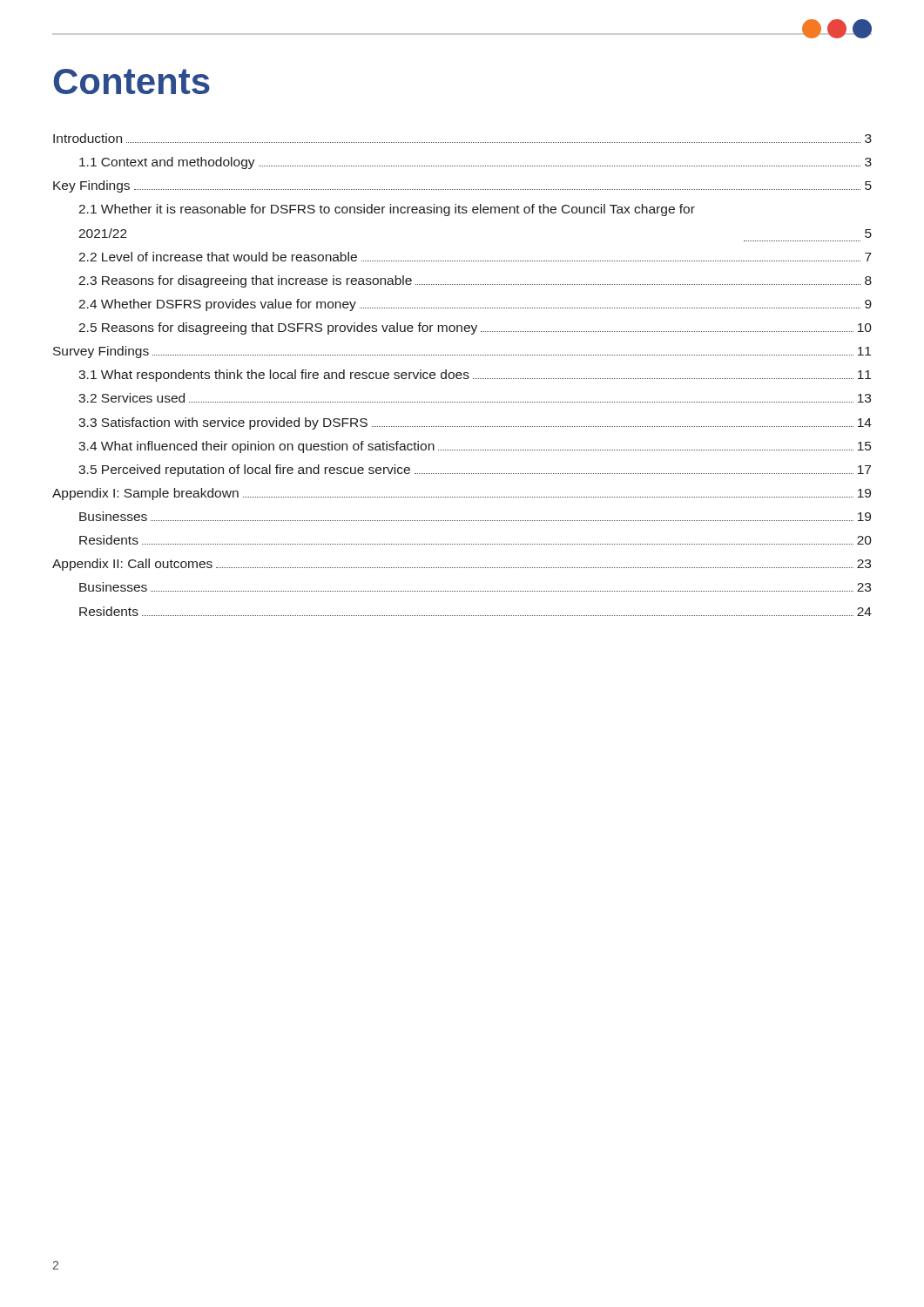Select the element starting "2.2 Level of increase that would"

coord(475,256)
